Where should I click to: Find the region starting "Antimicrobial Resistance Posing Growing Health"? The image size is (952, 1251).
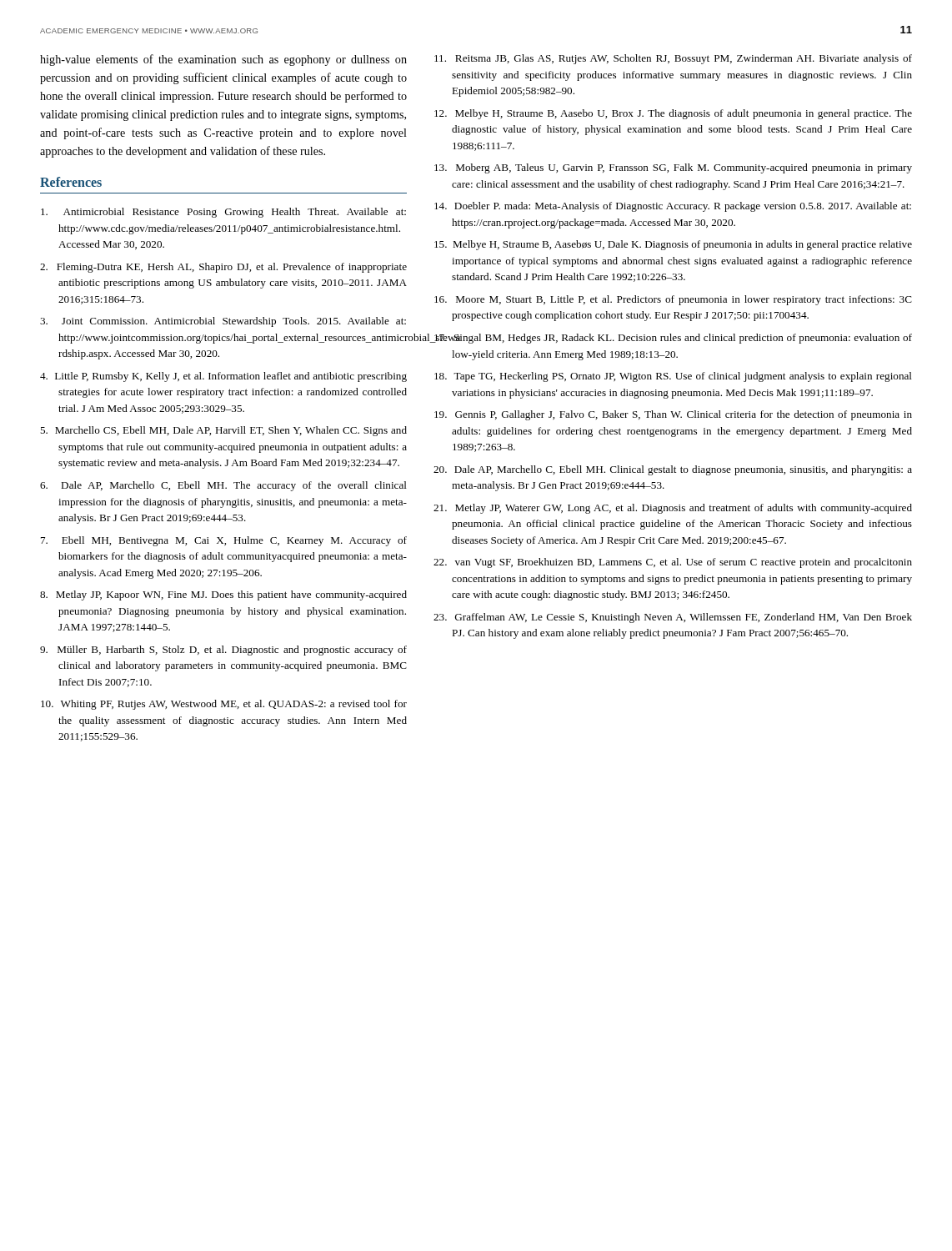pos(223,228)
